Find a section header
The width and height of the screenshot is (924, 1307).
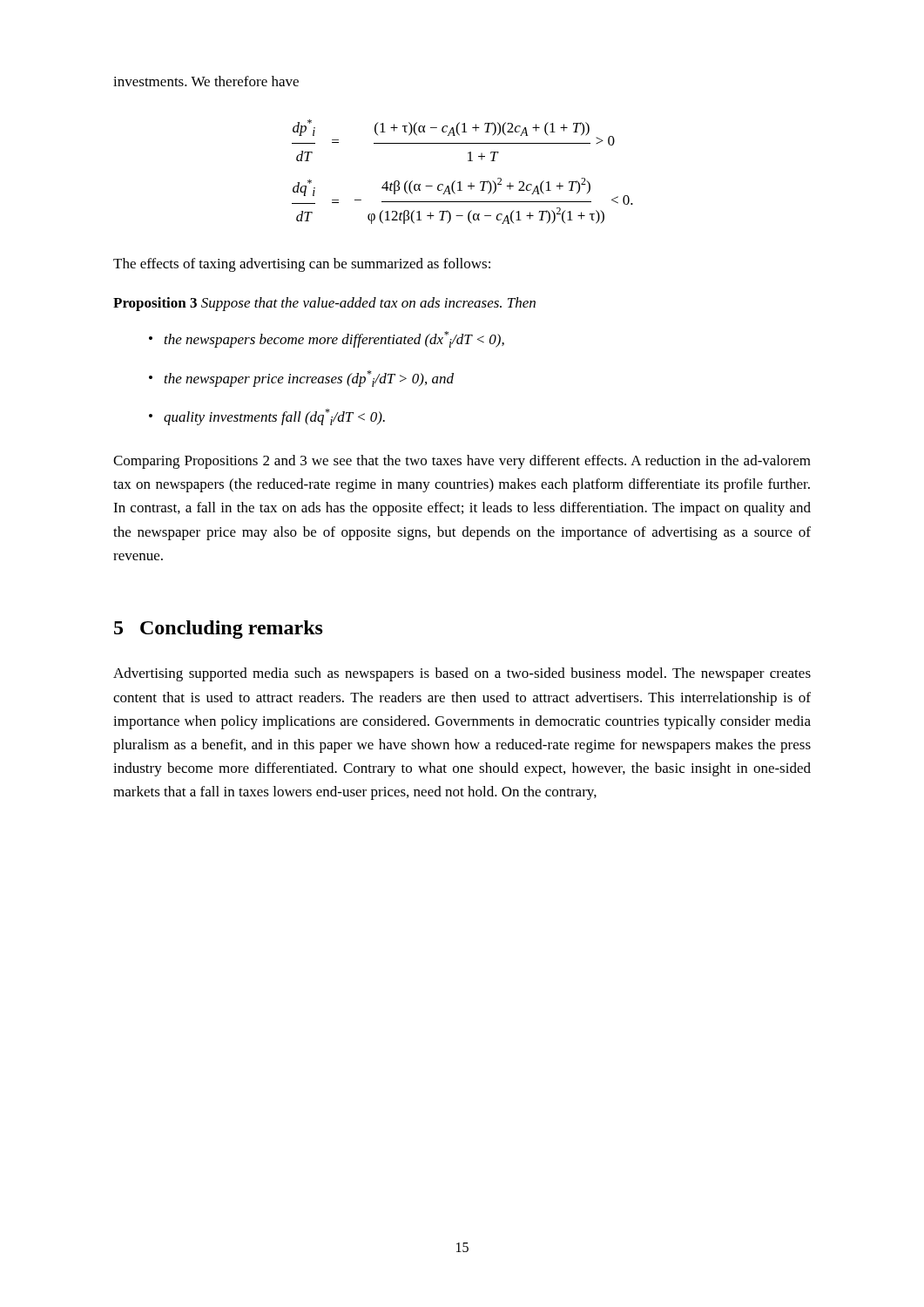(218, 627)
